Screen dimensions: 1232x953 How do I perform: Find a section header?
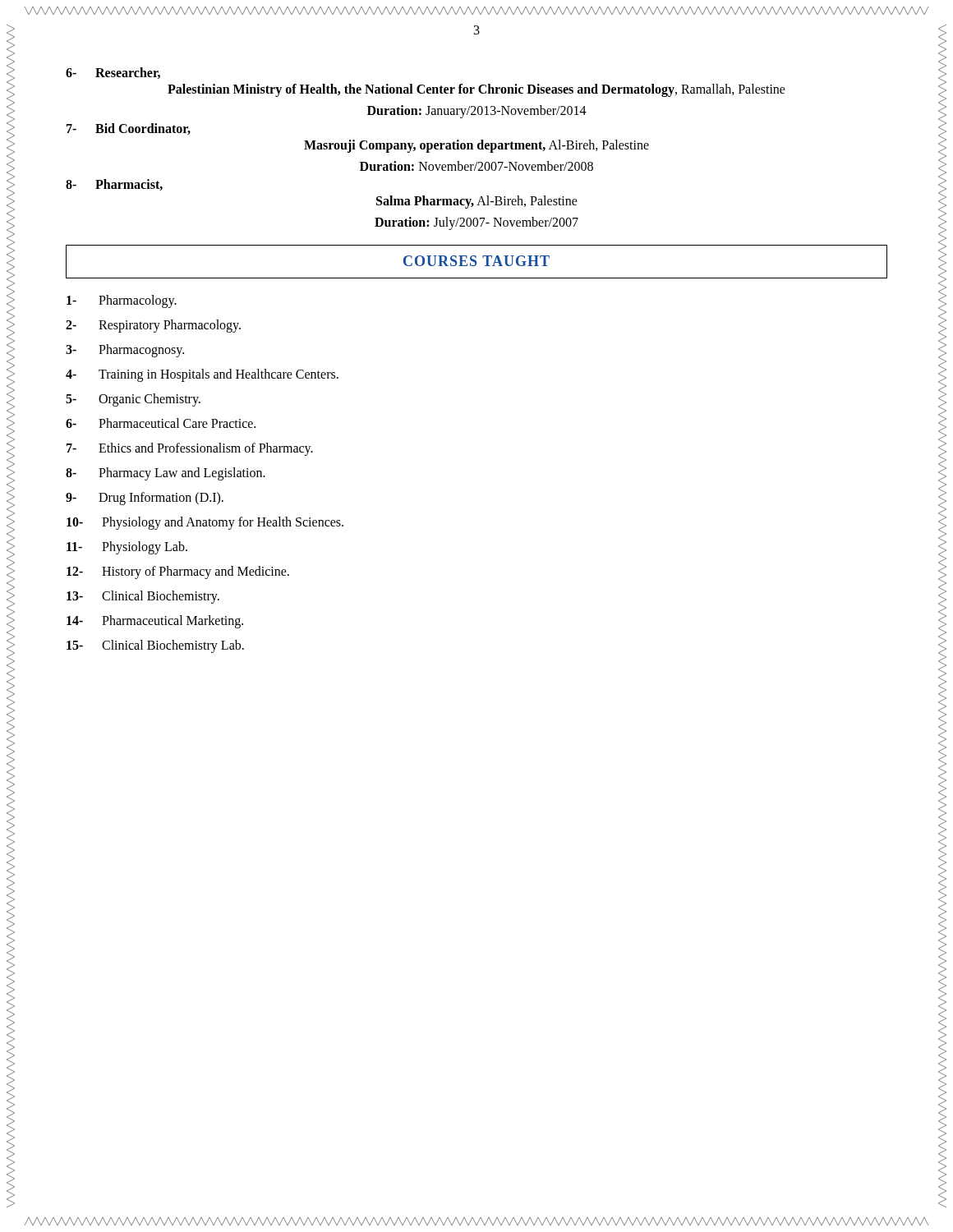tap(476, 261)
